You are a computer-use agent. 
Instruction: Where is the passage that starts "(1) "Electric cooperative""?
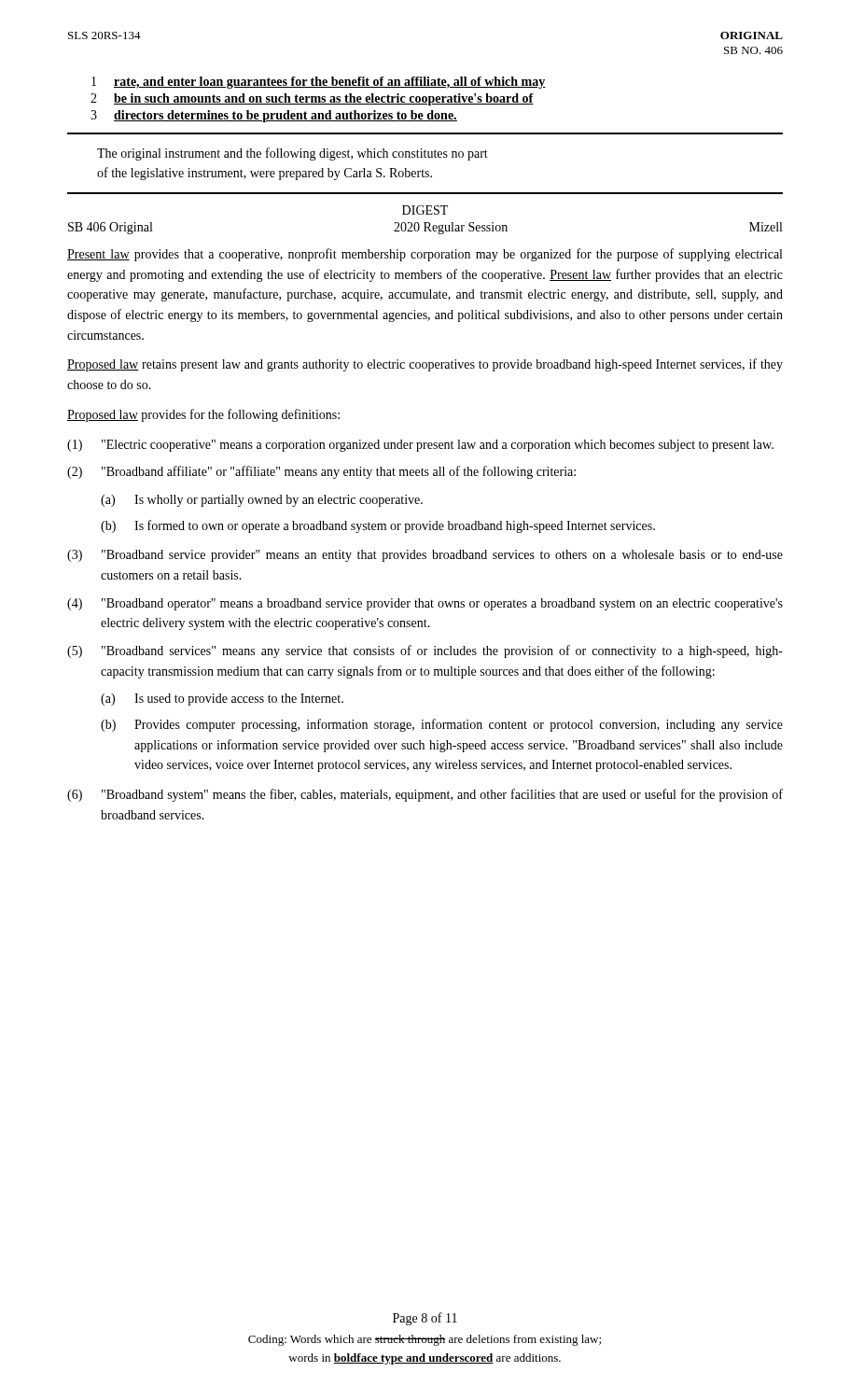pos(425,445)
